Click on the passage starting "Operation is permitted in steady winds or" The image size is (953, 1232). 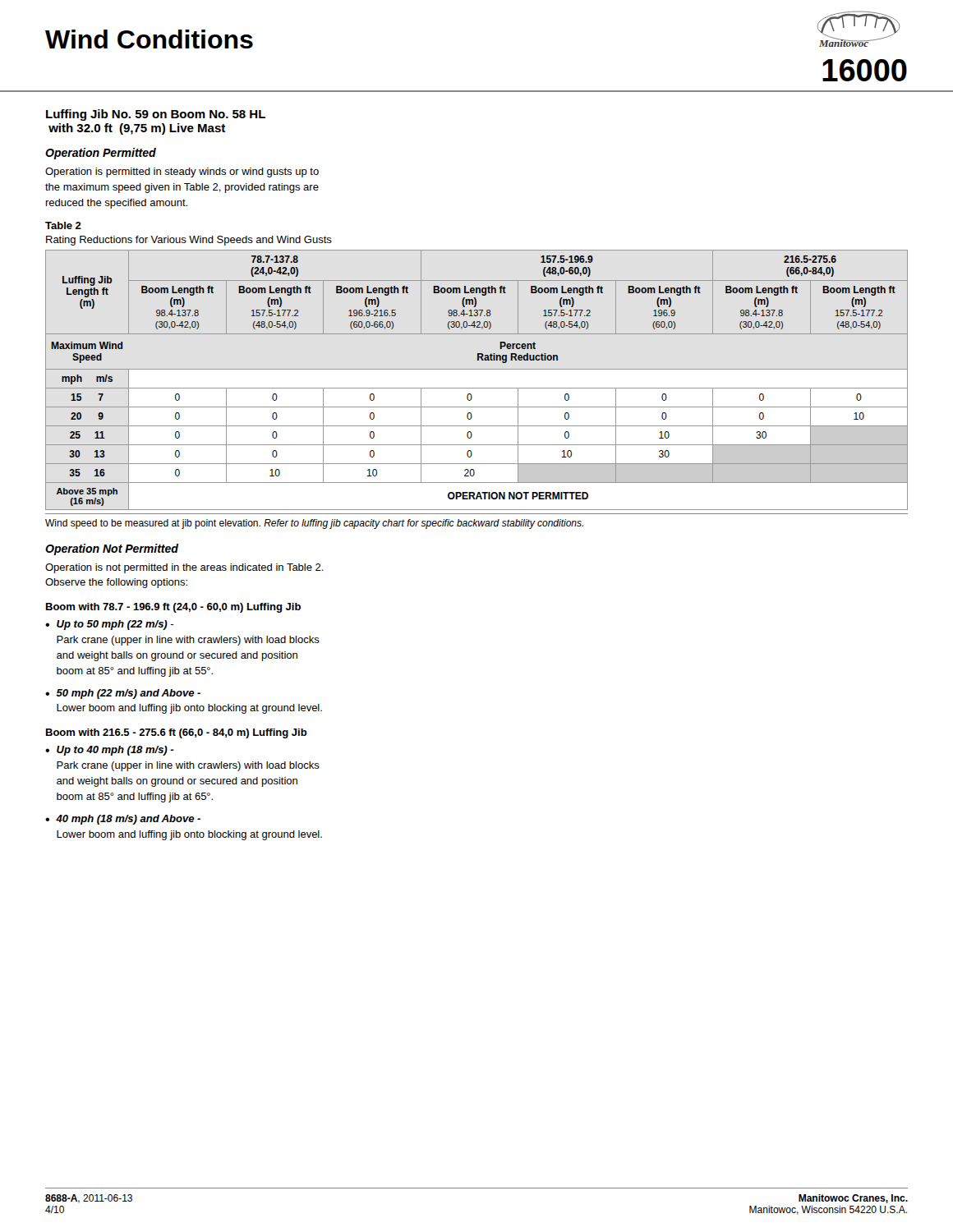182,187
